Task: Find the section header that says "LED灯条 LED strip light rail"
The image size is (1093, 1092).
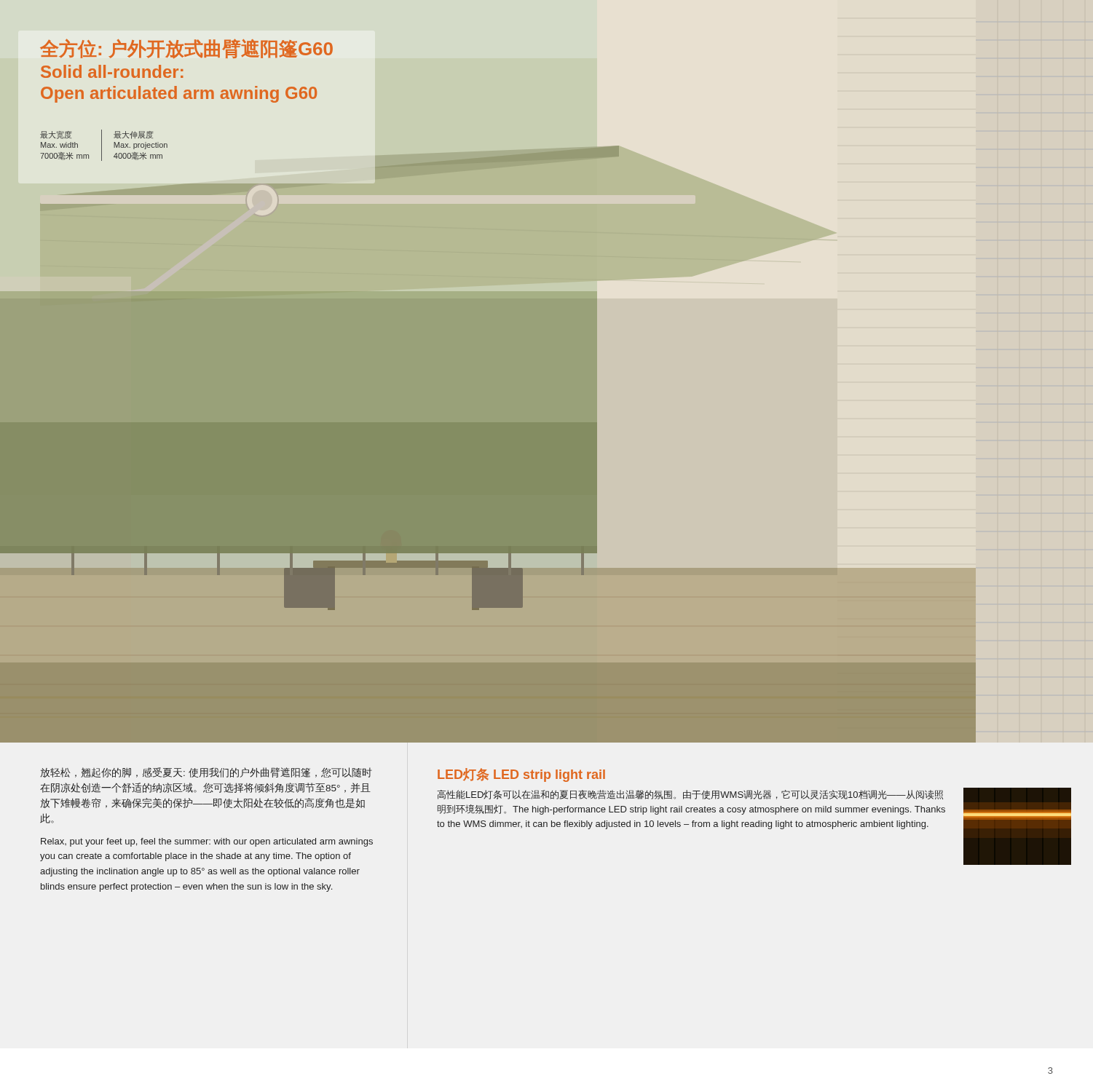Action: pos(521,775)
